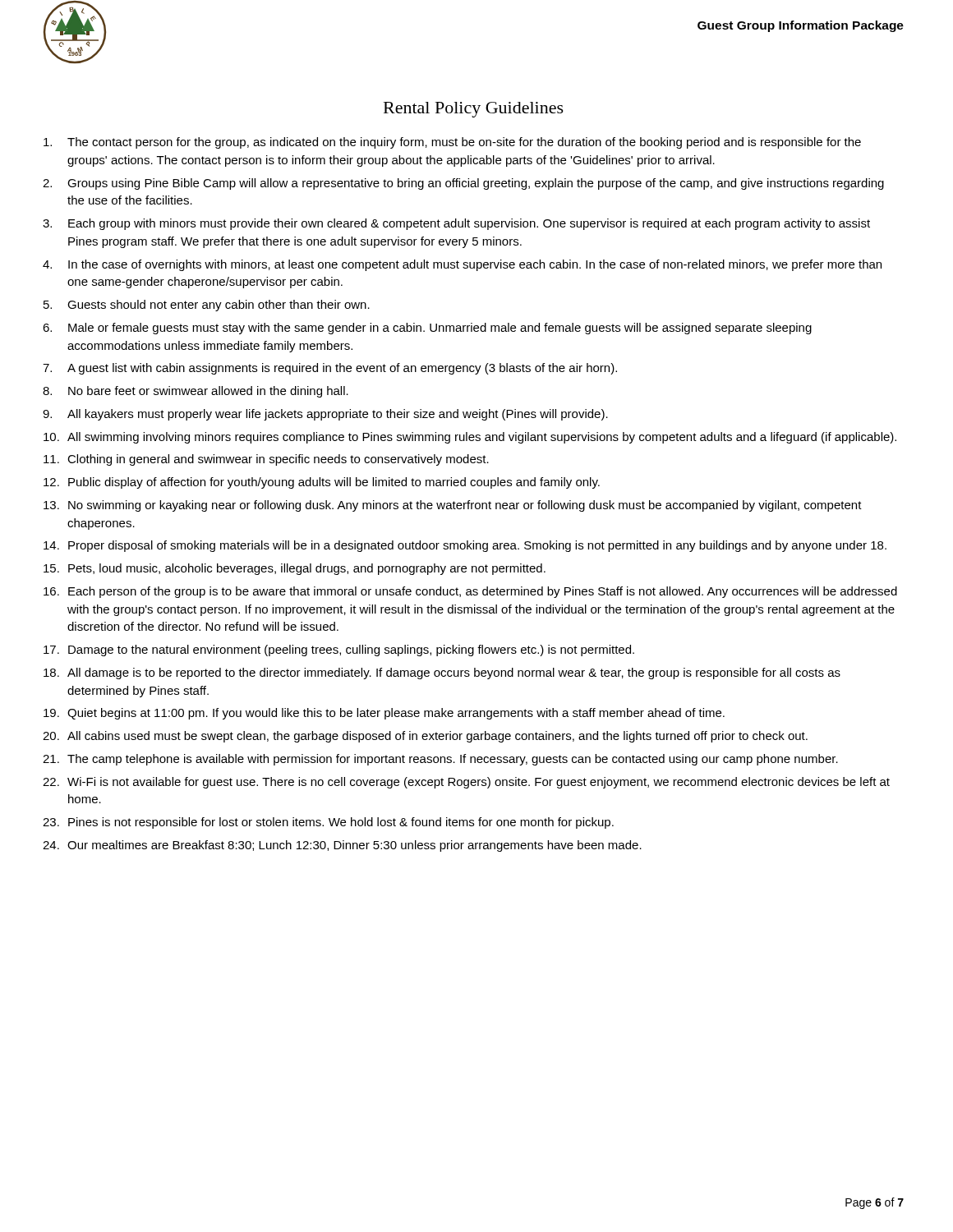This screenshot has height=1232, width=953.
Task: Find the region starting "All swimming involving minors"
Action: pyautogui.click(x=486, y=436)
